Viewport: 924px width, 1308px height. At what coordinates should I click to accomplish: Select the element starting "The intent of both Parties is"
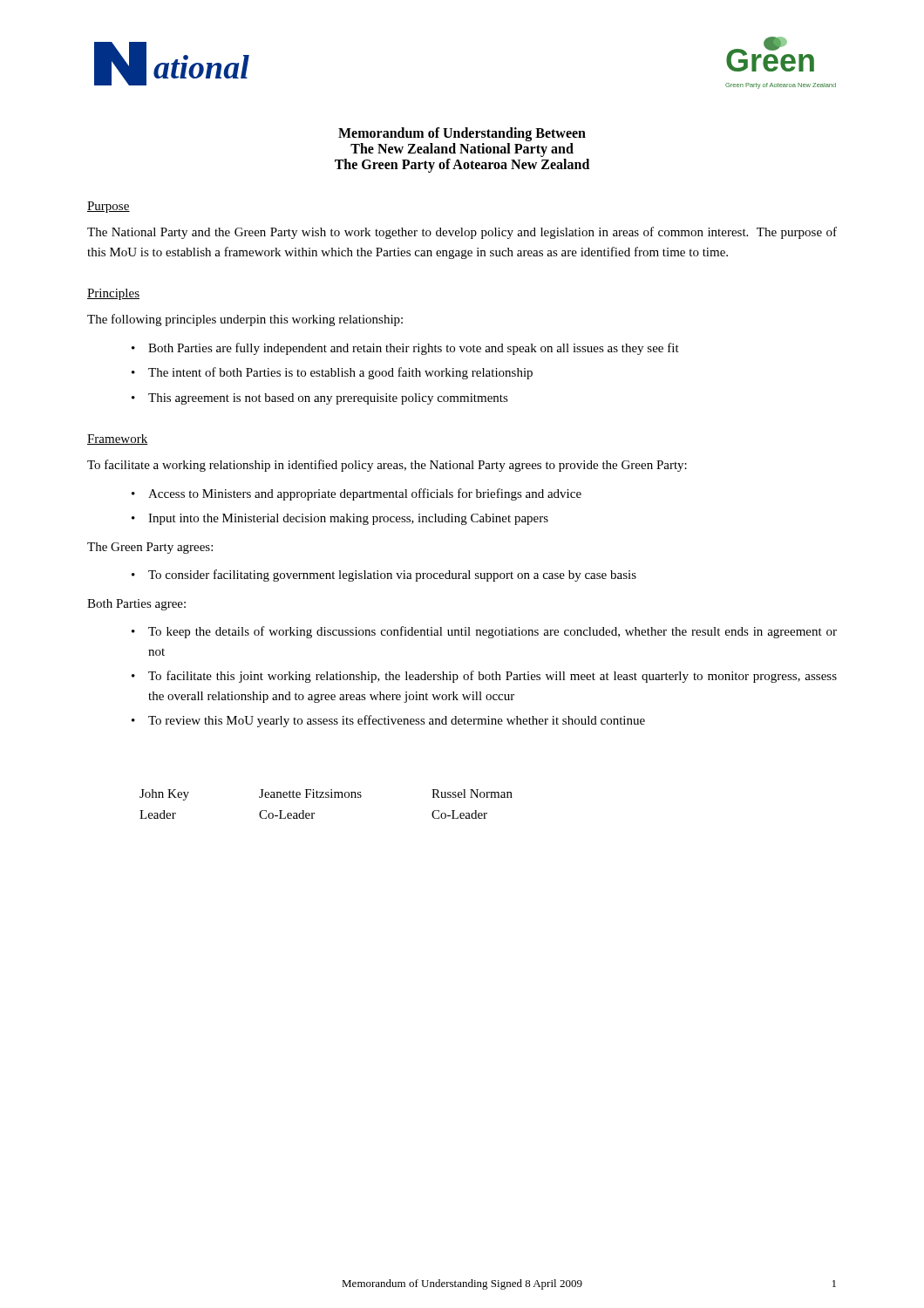(x=341, y=372)
